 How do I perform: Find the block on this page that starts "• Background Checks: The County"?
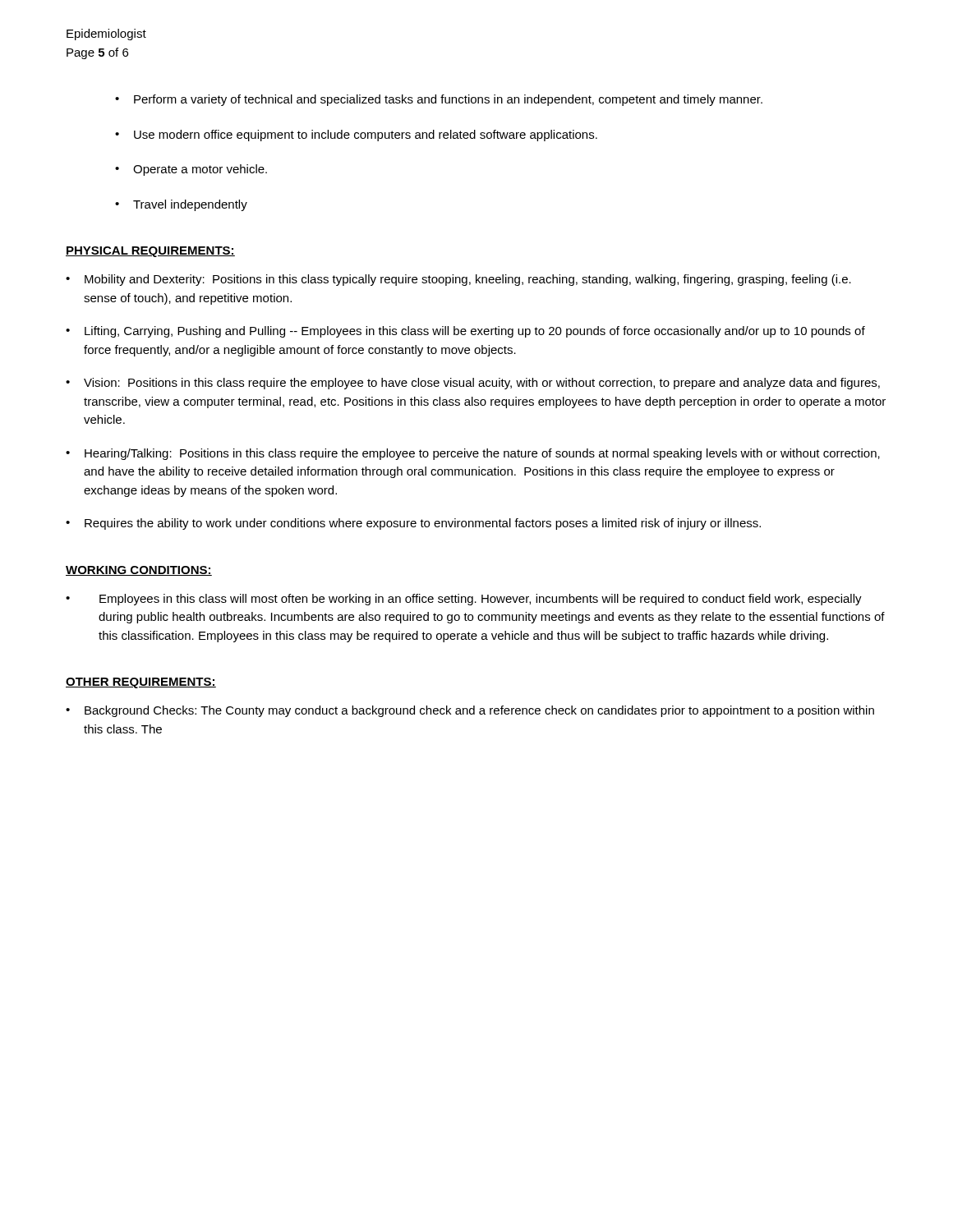[476, 720]
